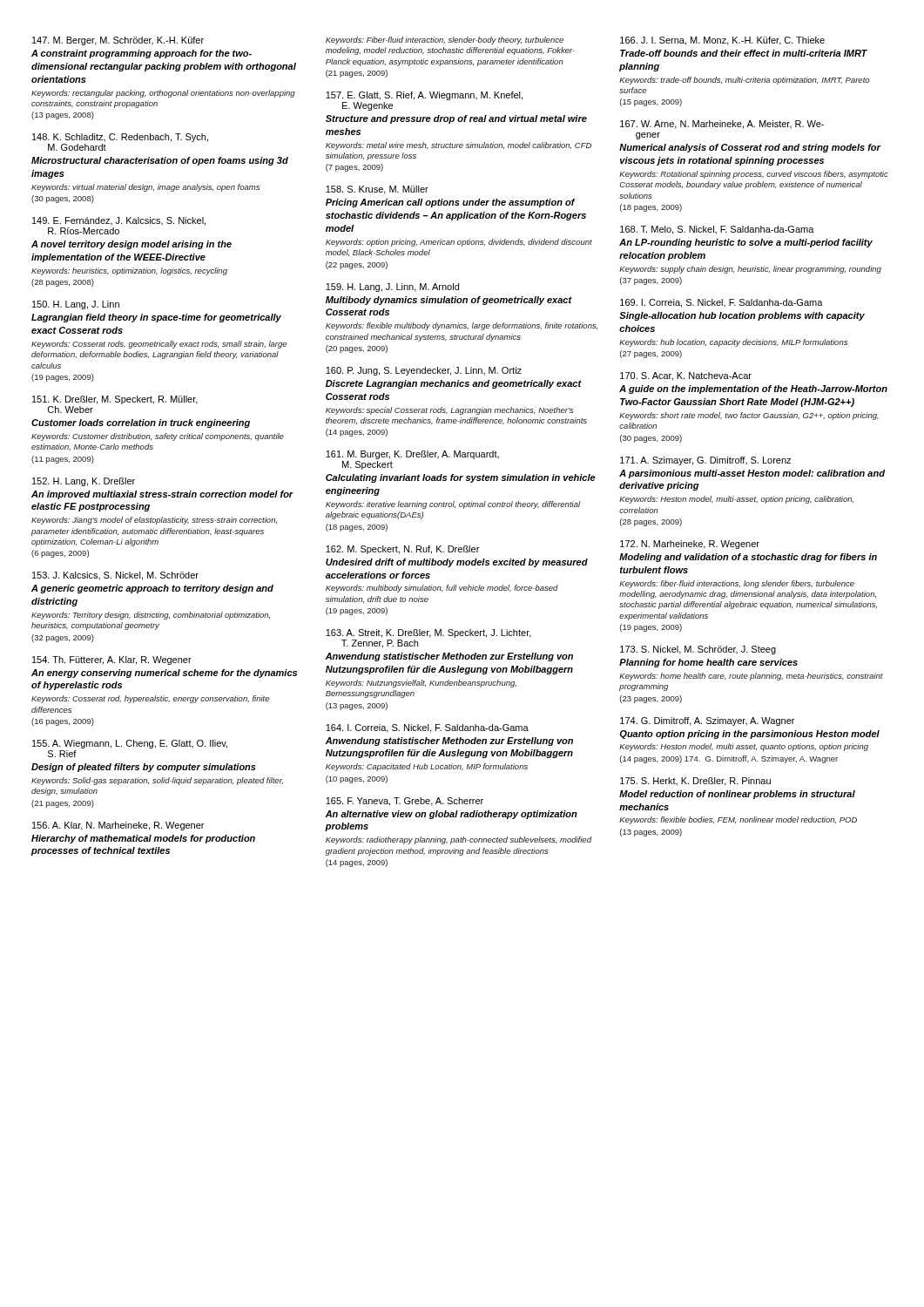Navigate to the passage starting "162. M. Speckert, N. Ruf, K."

tap(462, 579)
